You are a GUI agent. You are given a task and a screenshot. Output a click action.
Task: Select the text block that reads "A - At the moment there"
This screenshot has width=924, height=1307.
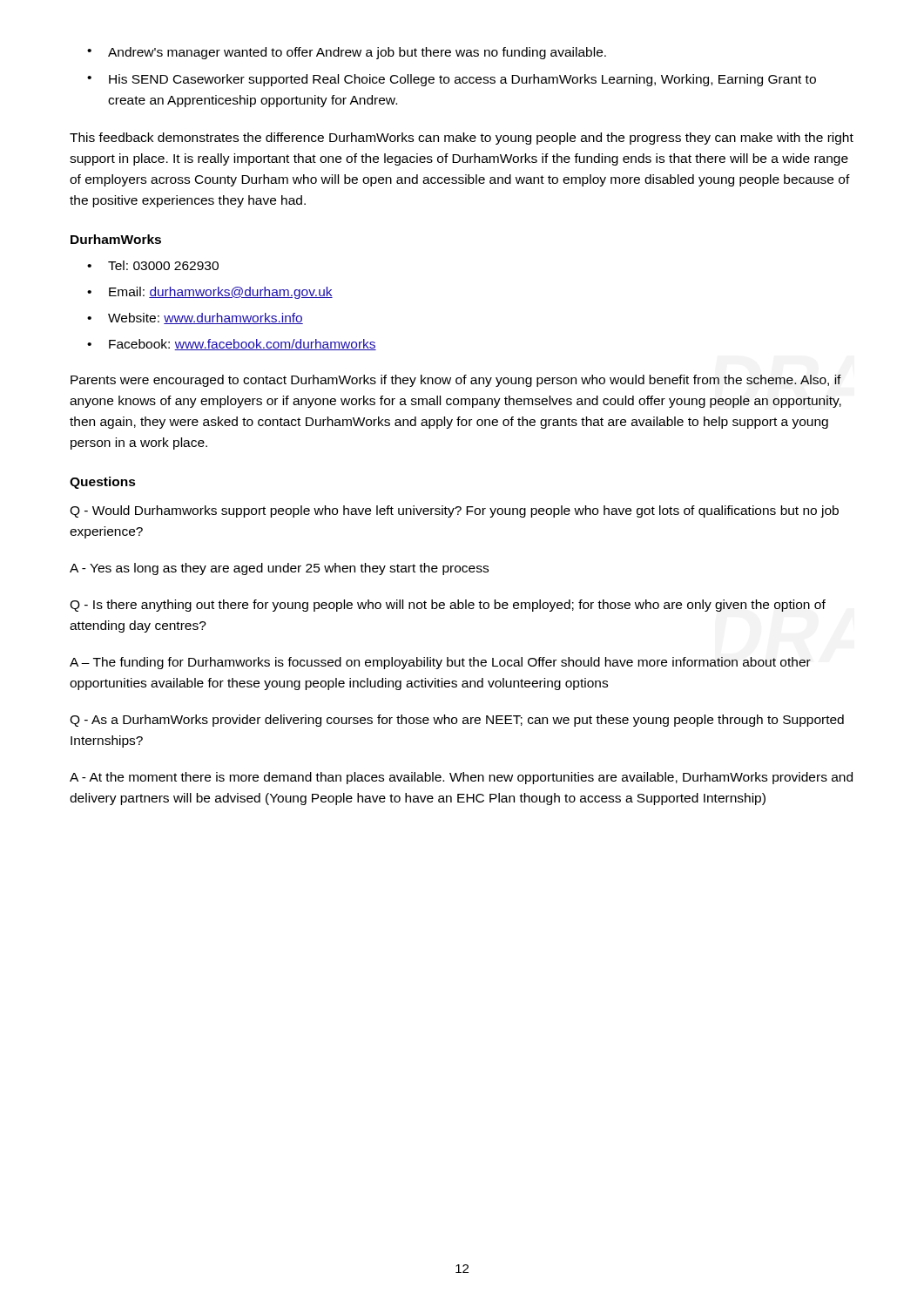click(462, 787)
